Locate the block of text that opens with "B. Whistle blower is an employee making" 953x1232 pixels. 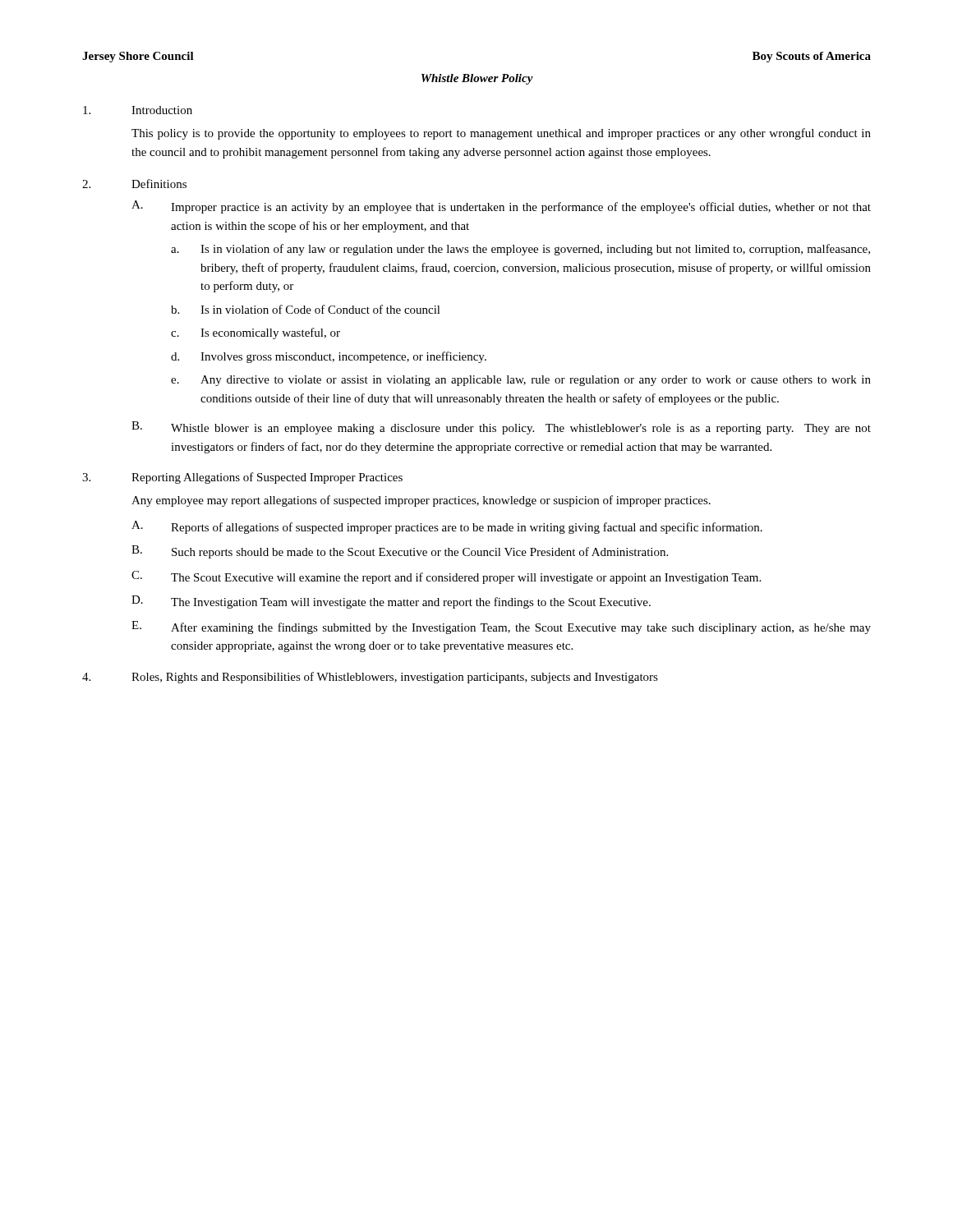pyautogui.click(x=501, y=437)
